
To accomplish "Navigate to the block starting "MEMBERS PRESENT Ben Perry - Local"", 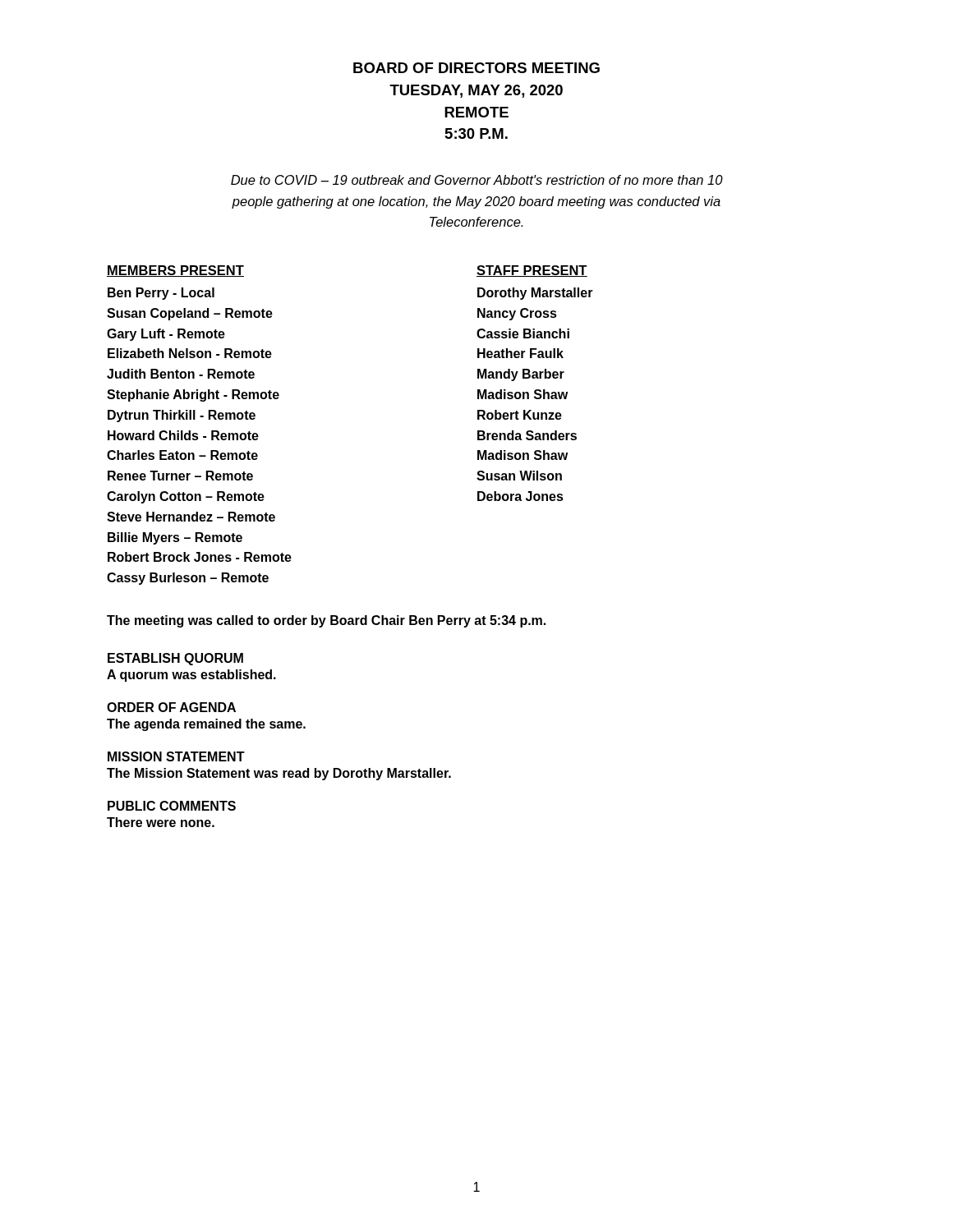I will click(x=175, y=271).
